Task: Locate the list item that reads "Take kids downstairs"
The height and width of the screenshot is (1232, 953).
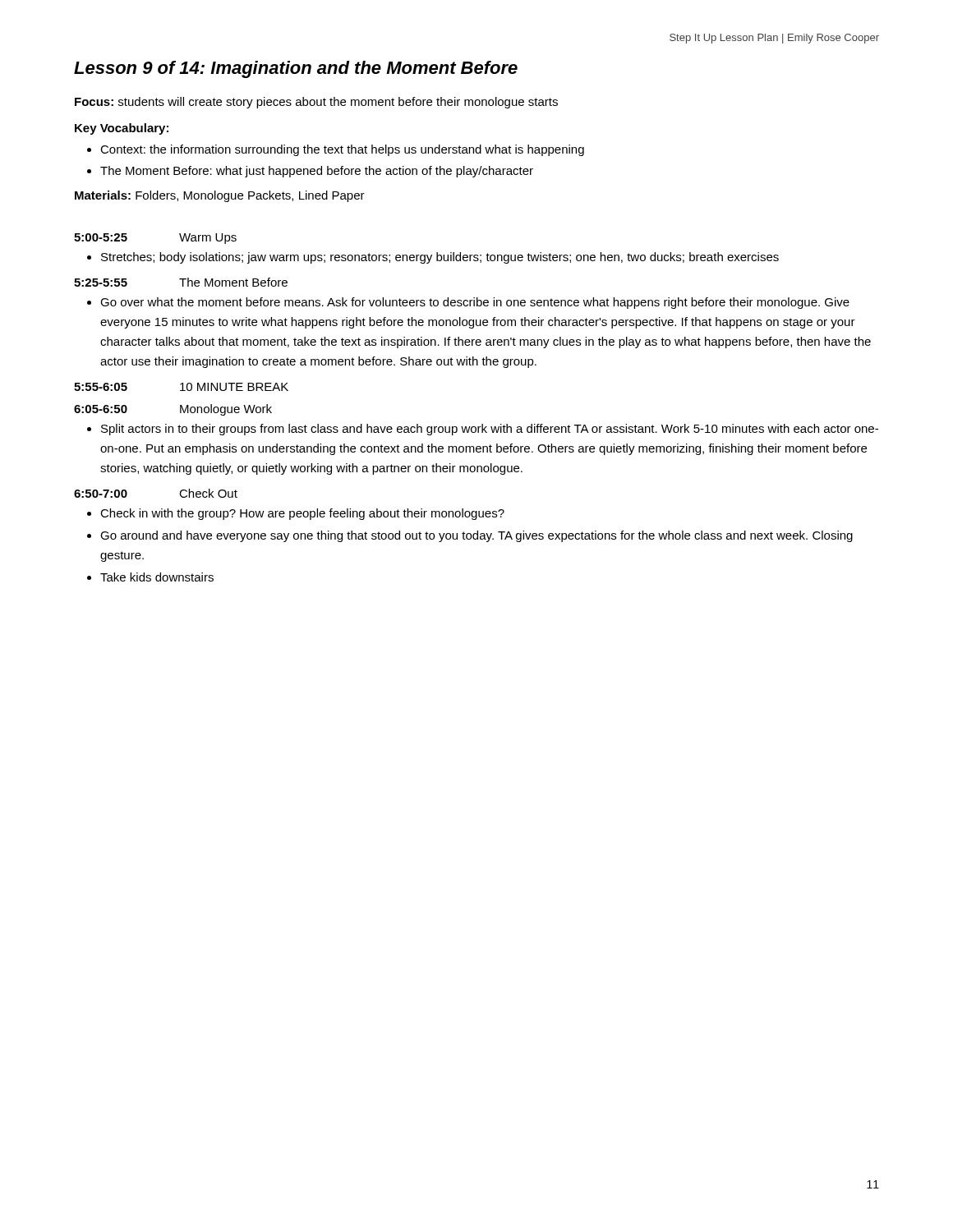Action: (x=157, y=577)
